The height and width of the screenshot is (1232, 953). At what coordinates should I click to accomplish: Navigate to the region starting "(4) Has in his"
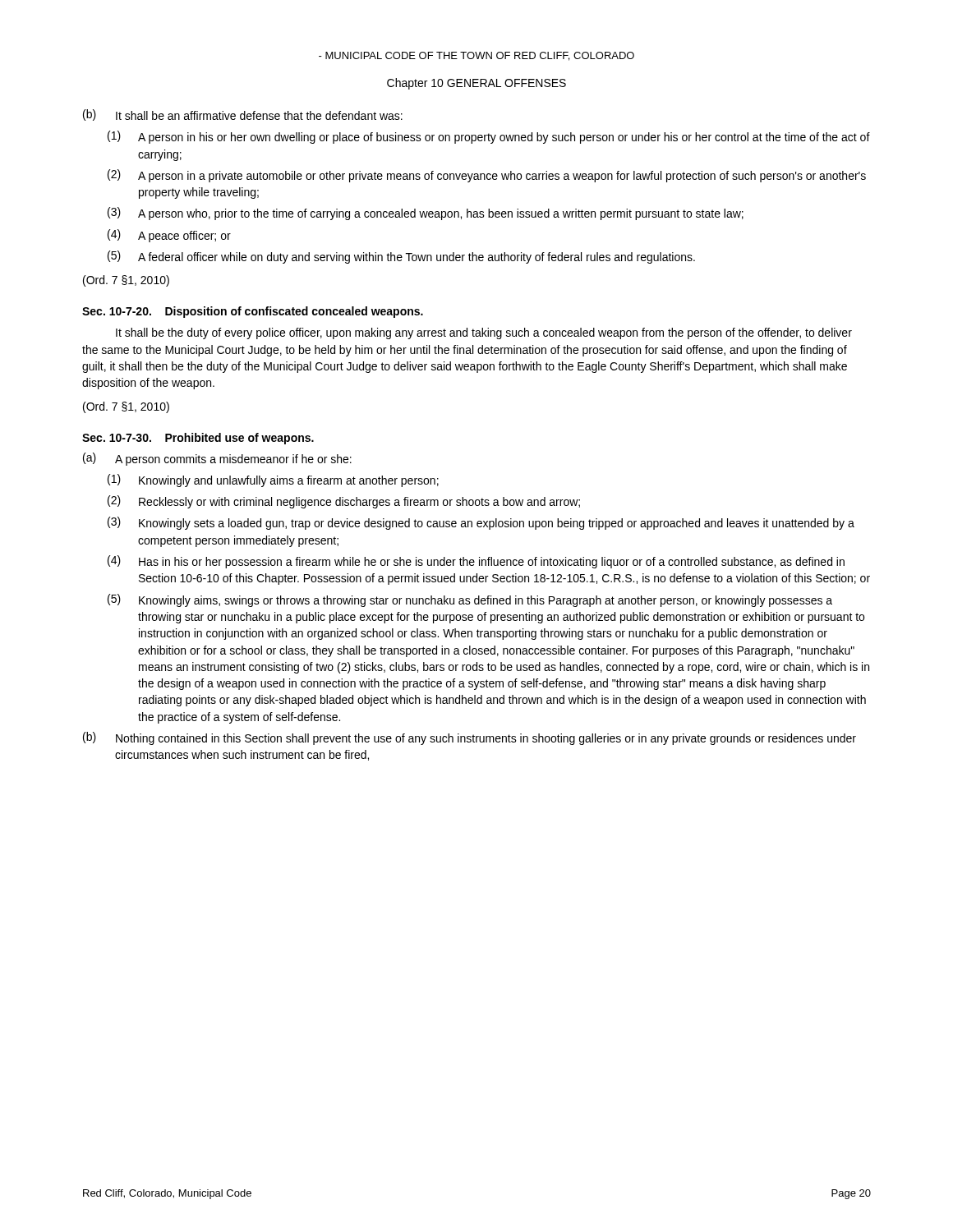489,570
